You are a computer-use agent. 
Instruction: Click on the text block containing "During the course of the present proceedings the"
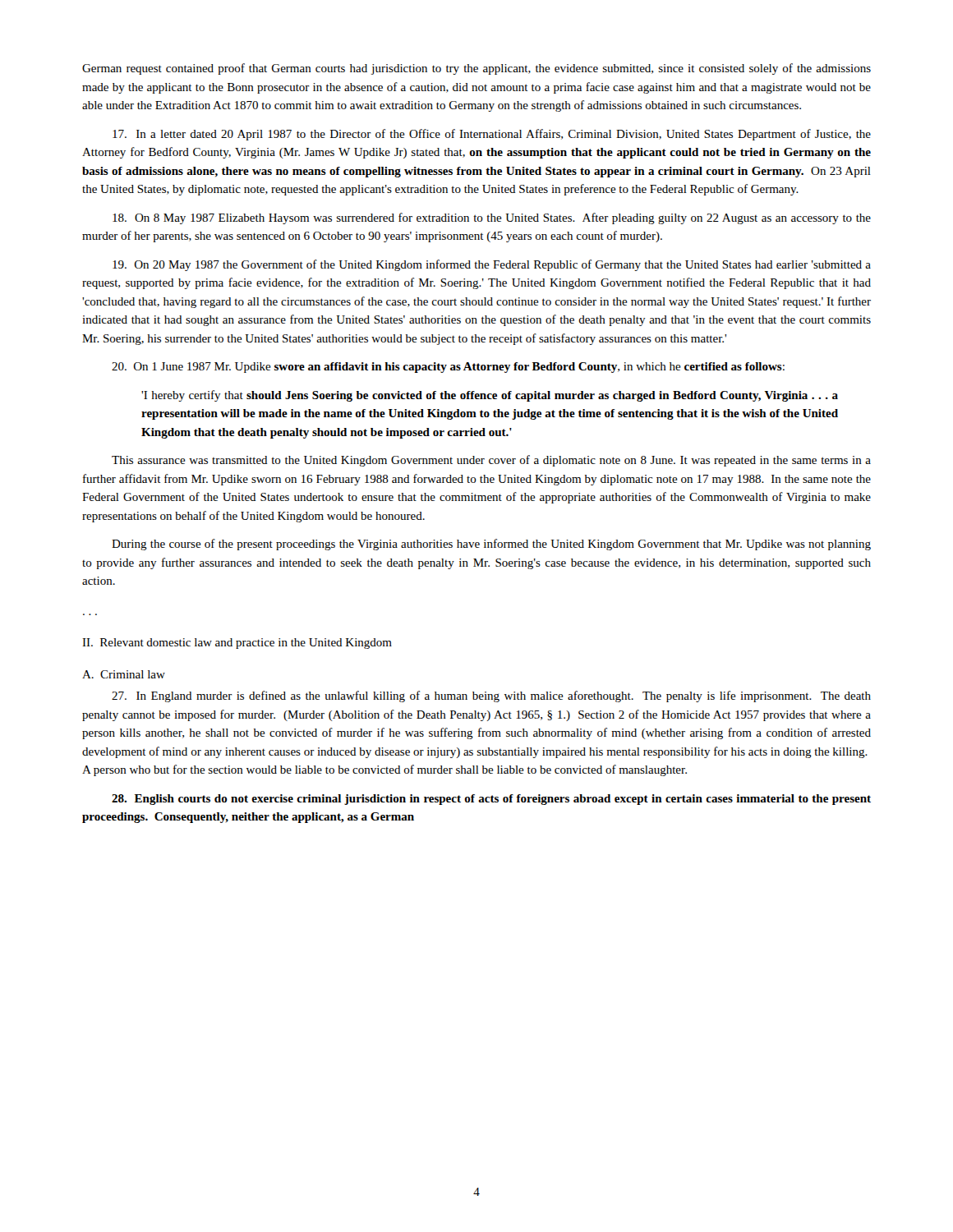[x=476, y=562]
